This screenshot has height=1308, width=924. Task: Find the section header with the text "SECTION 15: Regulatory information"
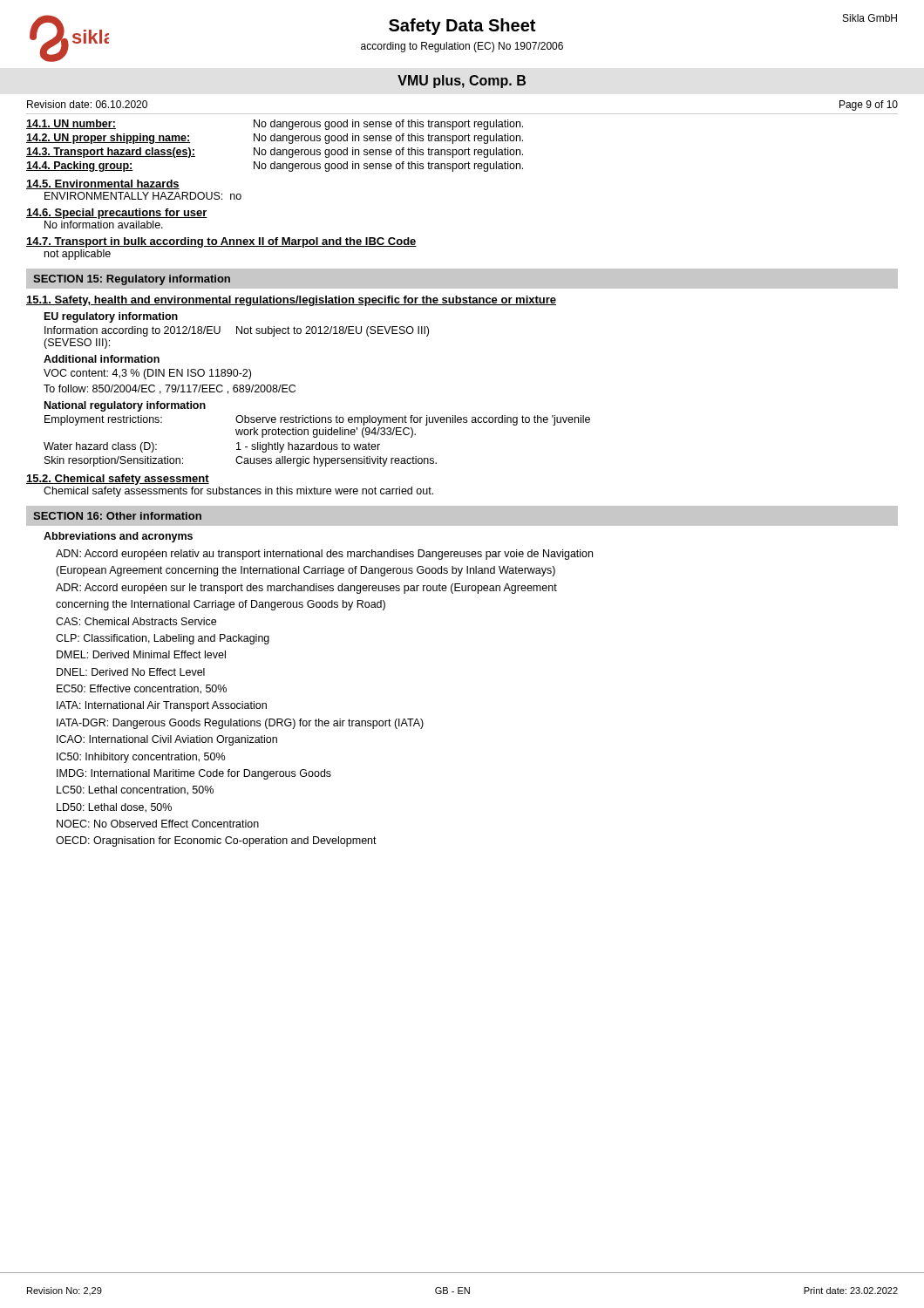[132, 279]
